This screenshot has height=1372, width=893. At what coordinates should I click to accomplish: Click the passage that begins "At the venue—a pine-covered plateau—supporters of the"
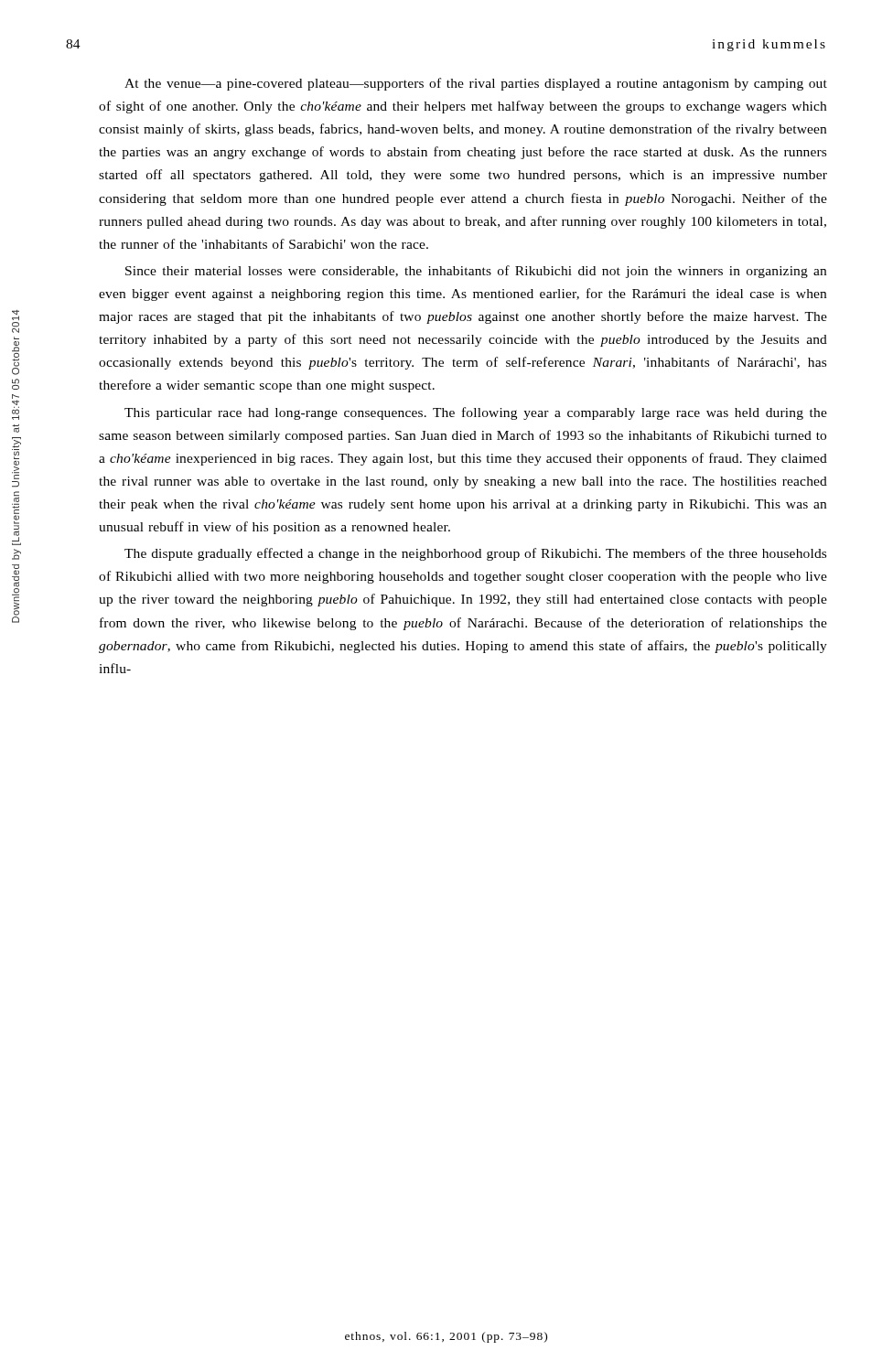[463, 163]
